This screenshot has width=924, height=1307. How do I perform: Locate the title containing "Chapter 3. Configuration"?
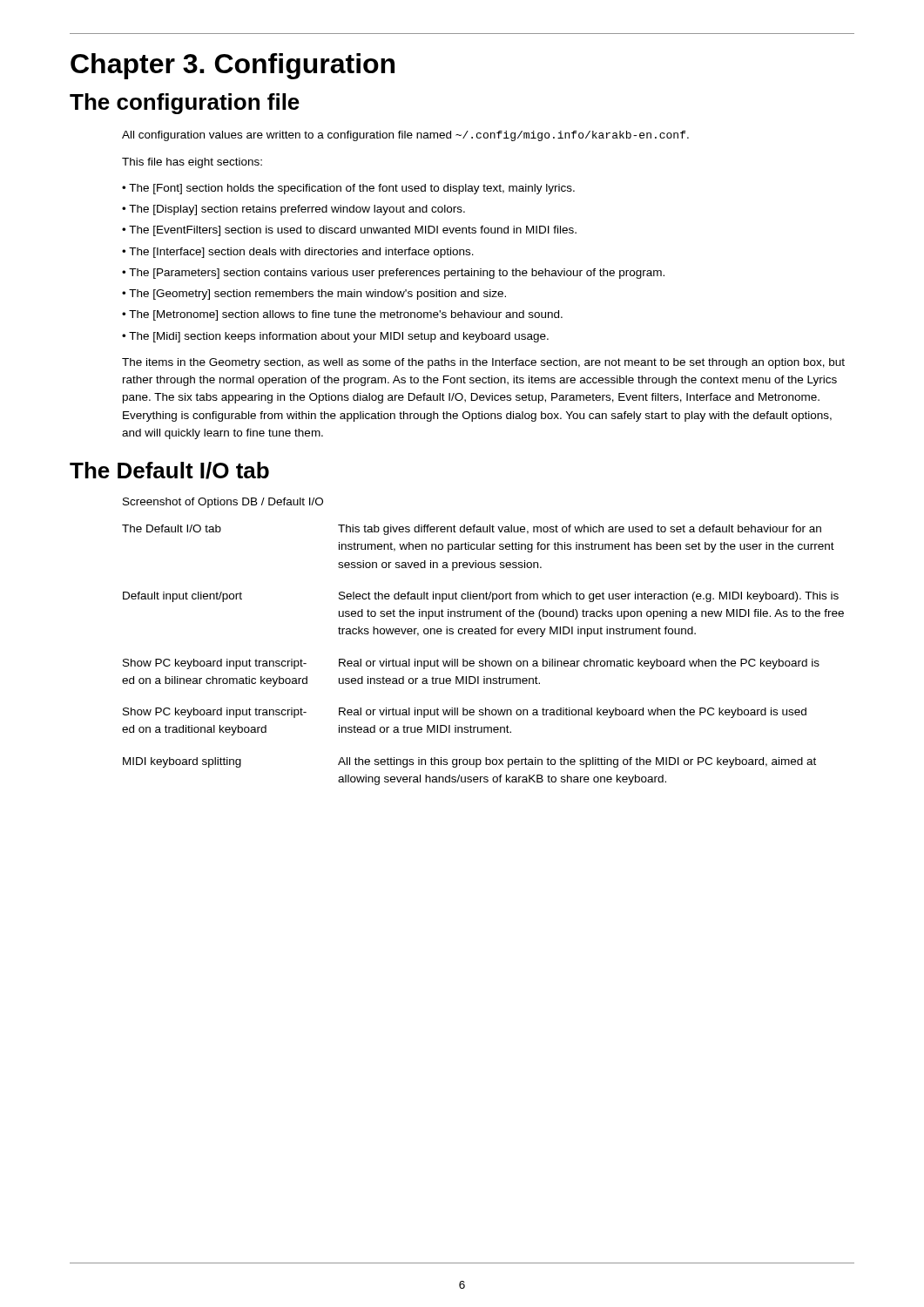click(233, 66)
